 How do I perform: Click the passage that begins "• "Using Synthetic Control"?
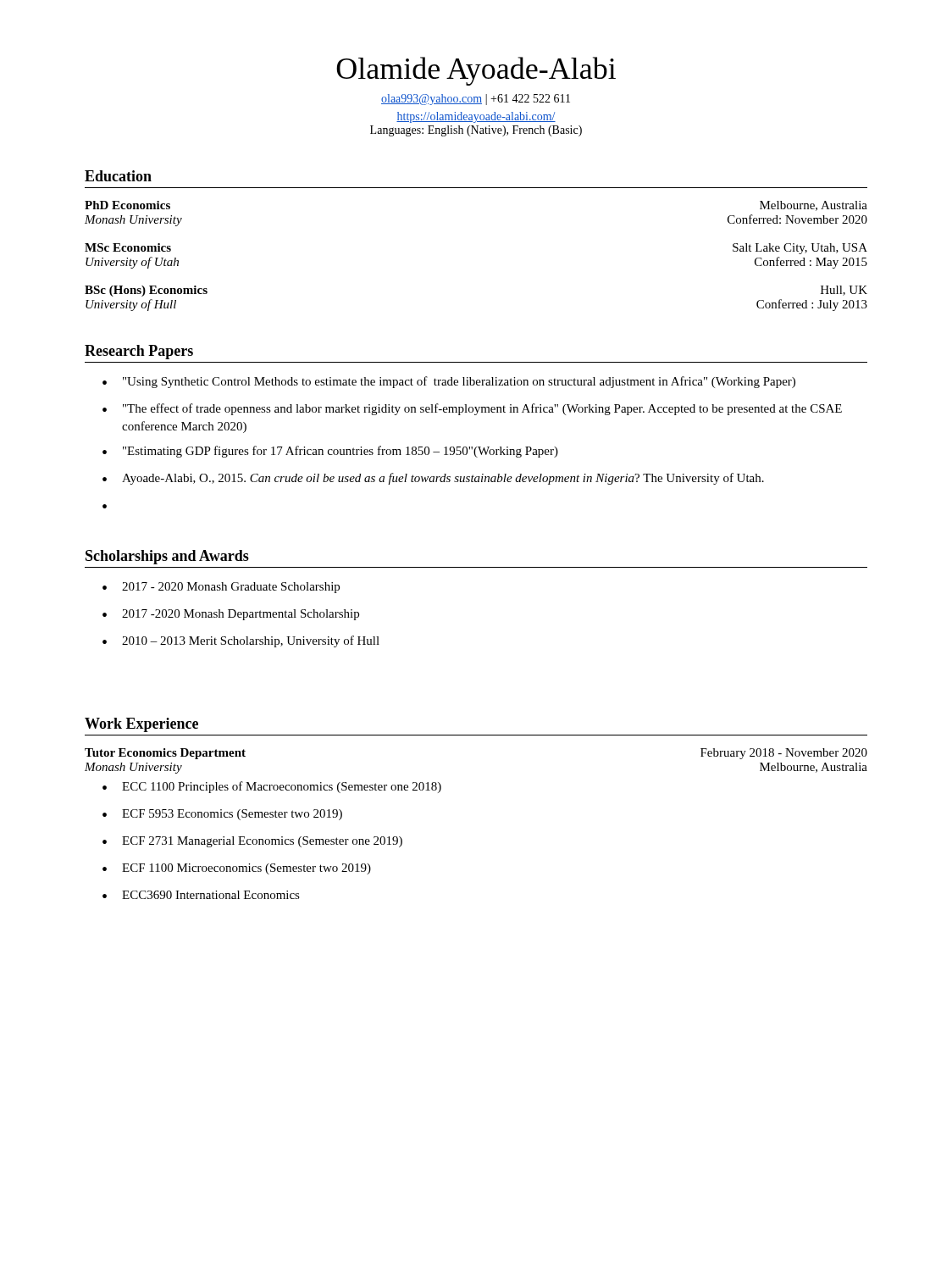[449, 383]
